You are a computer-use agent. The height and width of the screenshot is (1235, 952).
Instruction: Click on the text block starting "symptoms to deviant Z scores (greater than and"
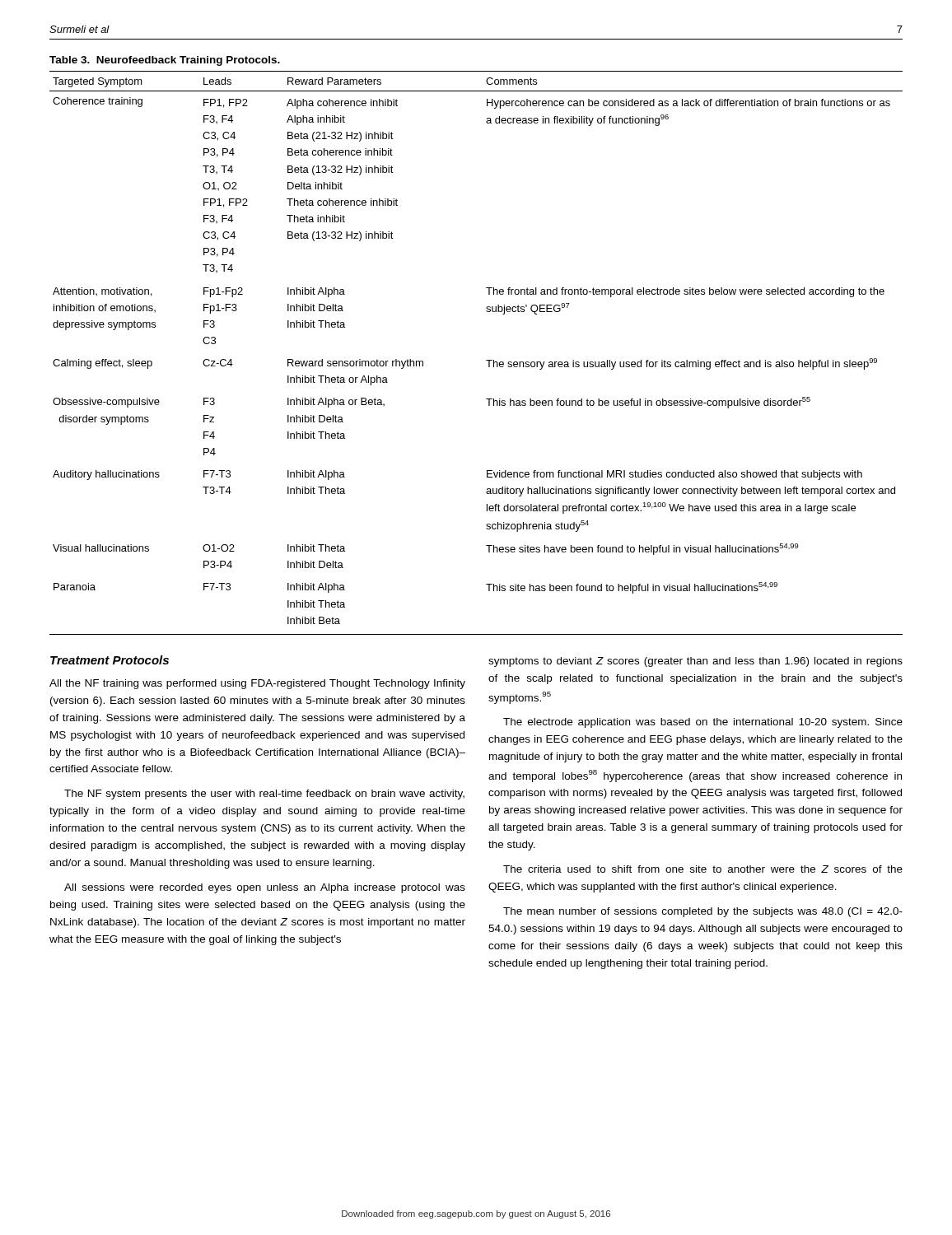[x=695, y=812]
